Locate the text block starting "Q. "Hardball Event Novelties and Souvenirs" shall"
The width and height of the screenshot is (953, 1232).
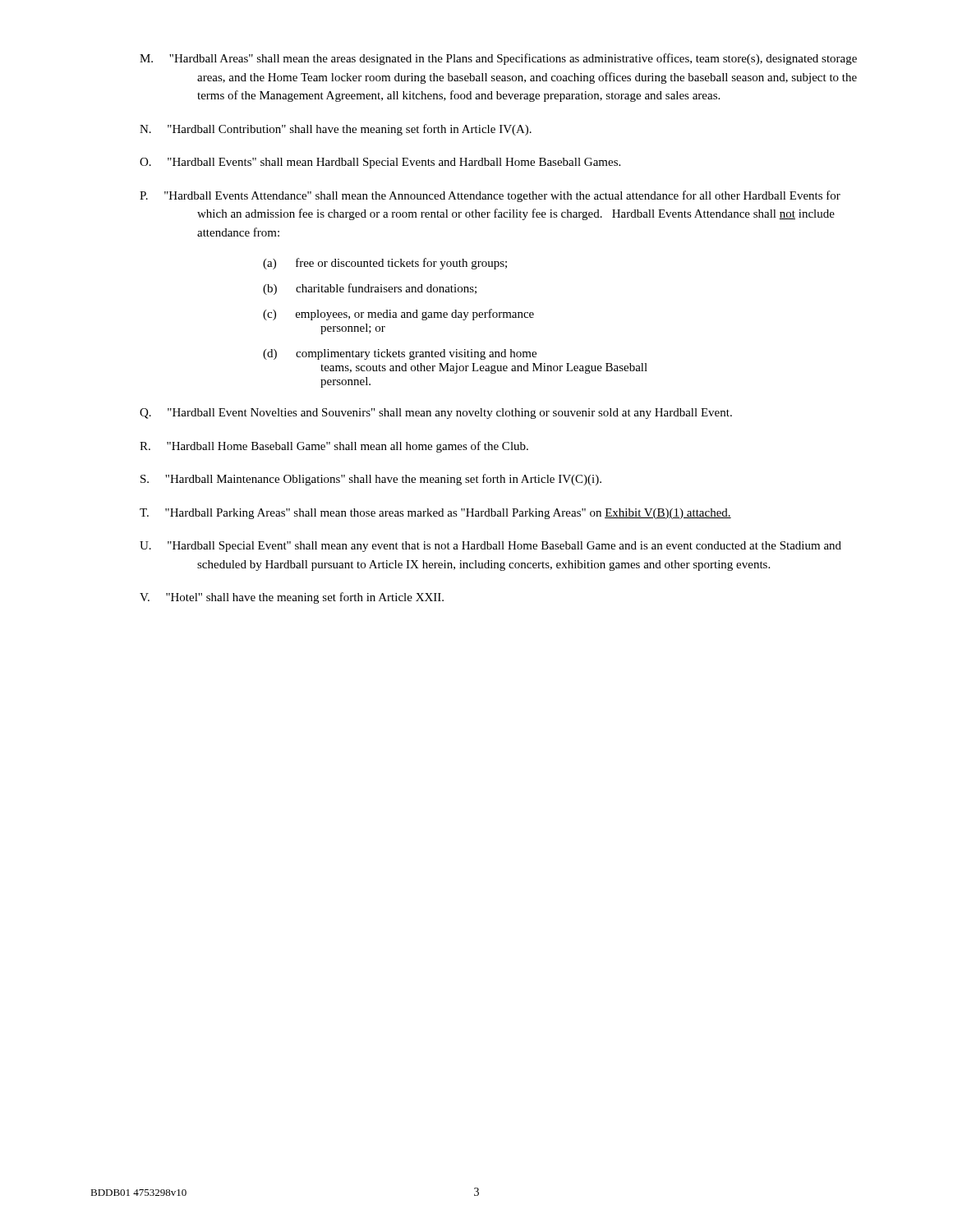coord(476,412)
